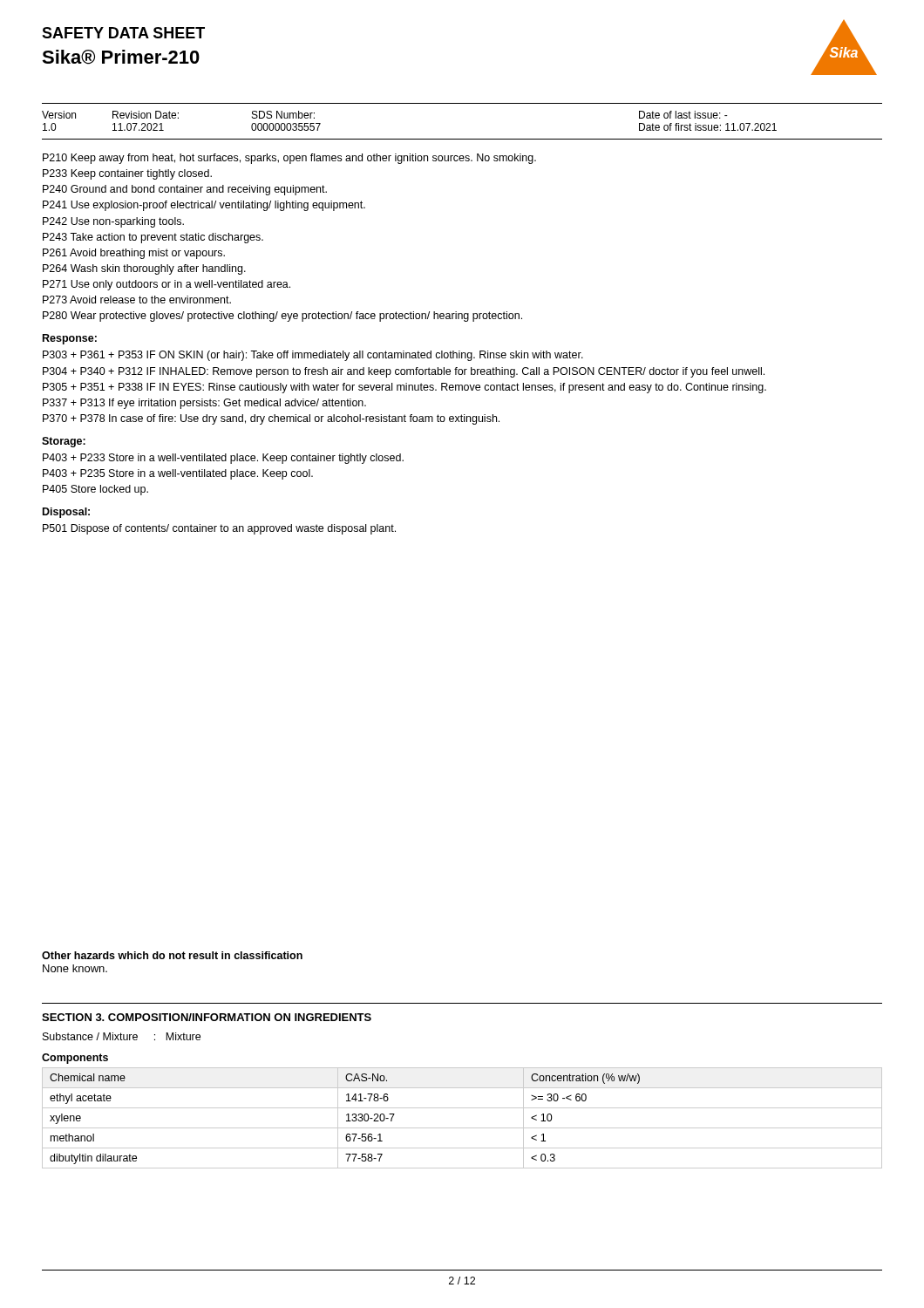Find the text block starting "P501 Dispose of contents/ container"
Screen dimensions: 1308x924
(219, 529)
